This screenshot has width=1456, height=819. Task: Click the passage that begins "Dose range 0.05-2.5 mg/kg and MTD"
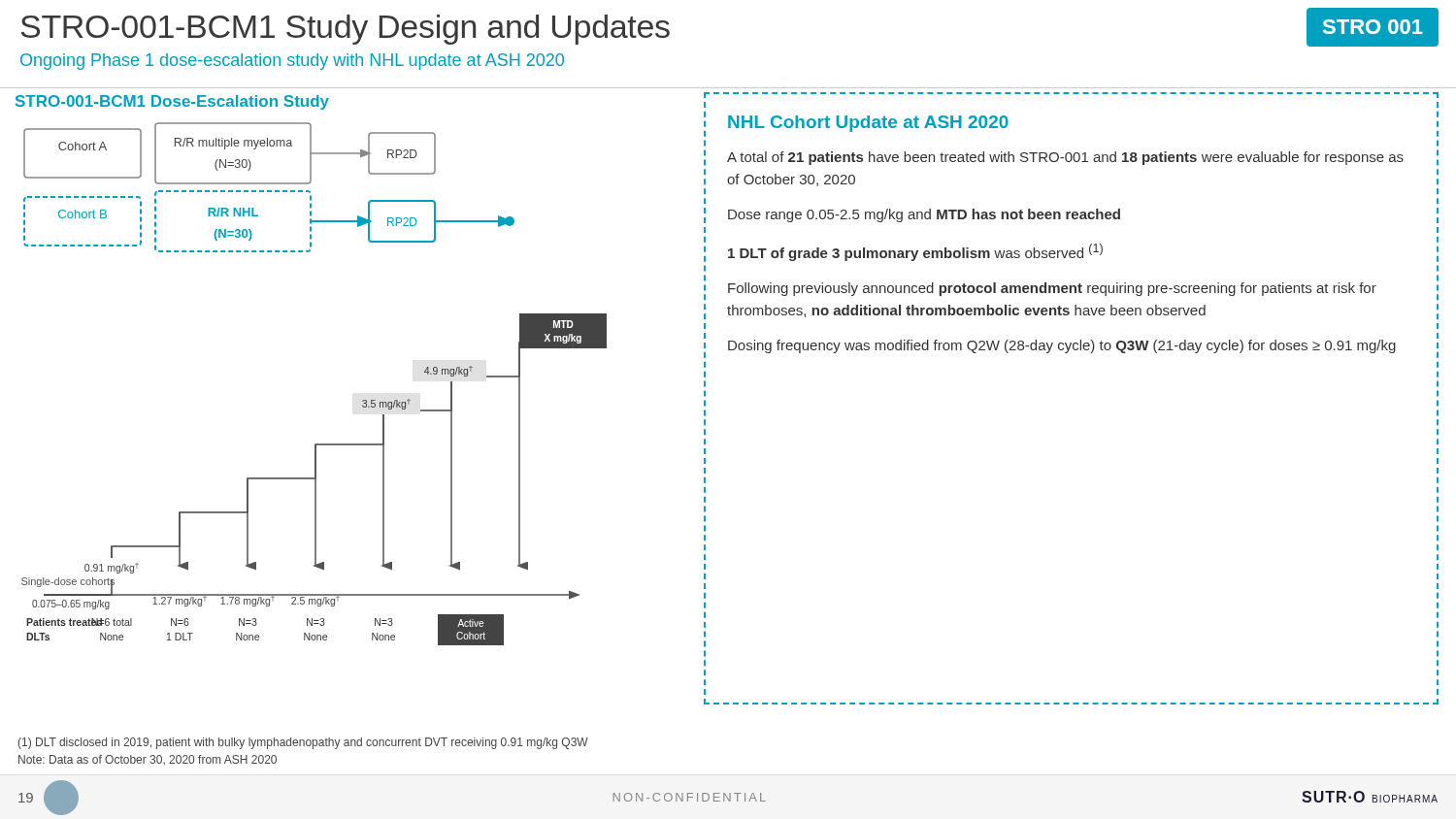[x=924, y=214]
